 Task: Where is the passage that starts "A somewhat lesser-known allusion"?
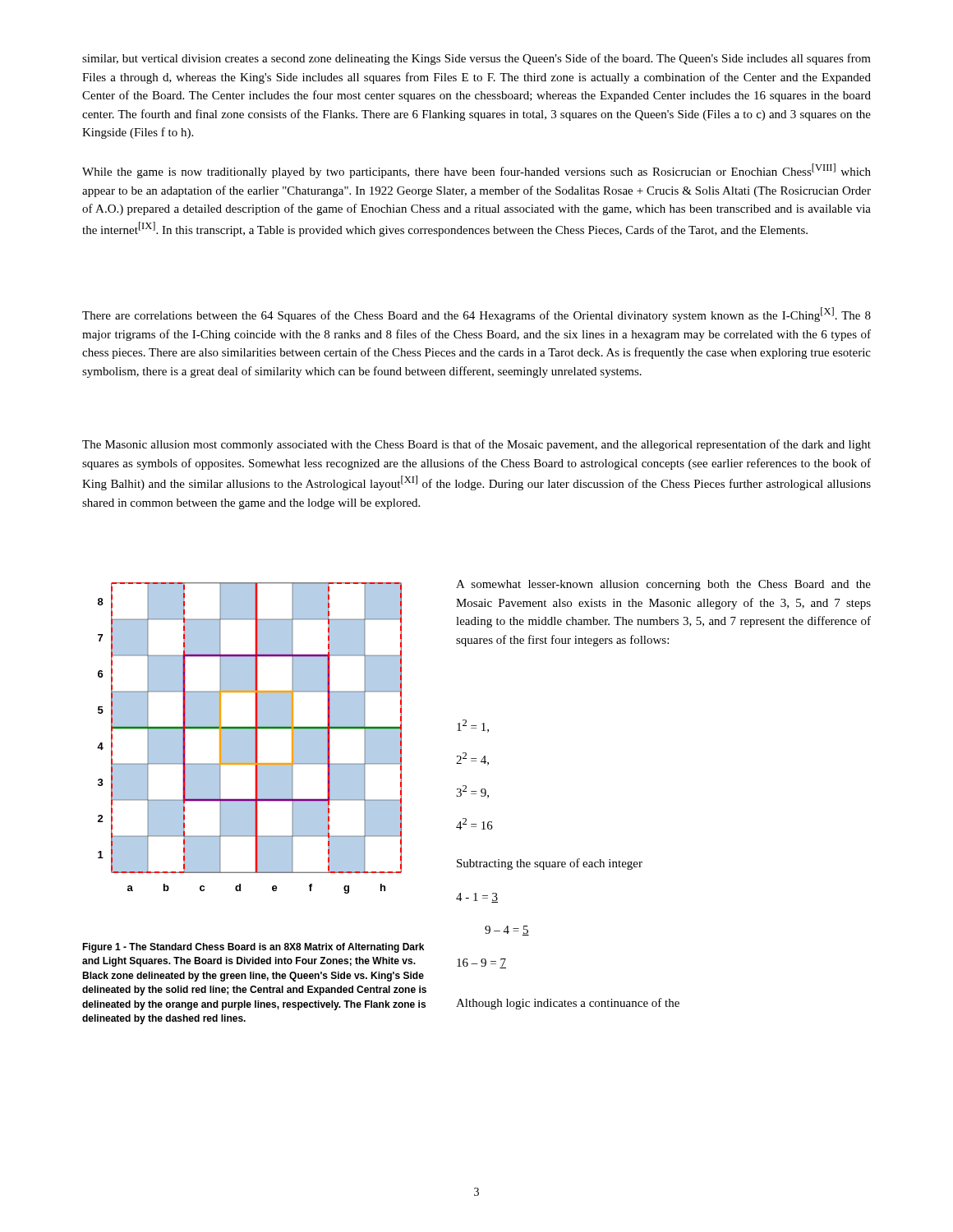663,612
